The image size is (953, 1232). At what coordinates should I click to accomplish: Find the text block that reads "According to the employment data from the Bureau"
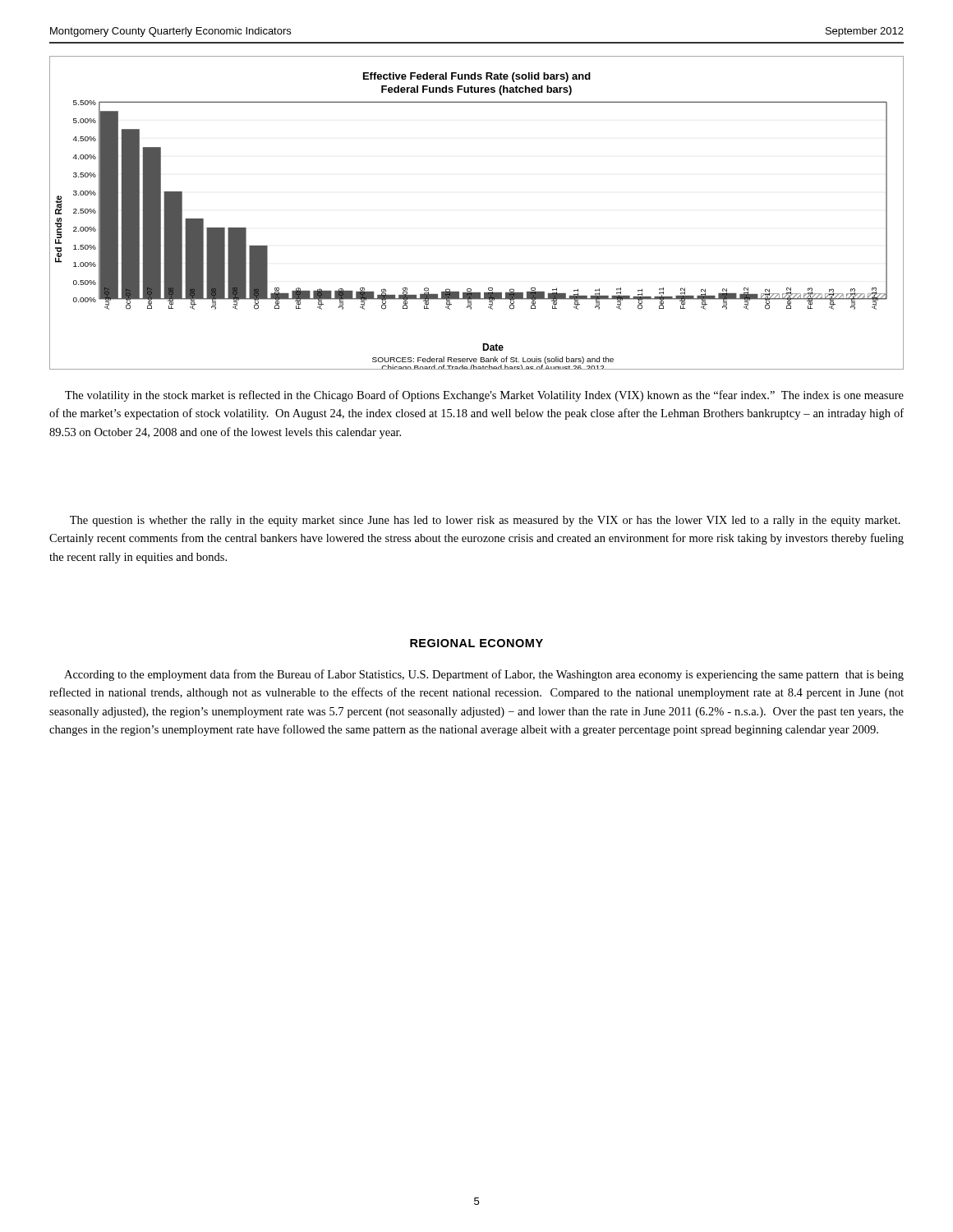click(476, 702)
